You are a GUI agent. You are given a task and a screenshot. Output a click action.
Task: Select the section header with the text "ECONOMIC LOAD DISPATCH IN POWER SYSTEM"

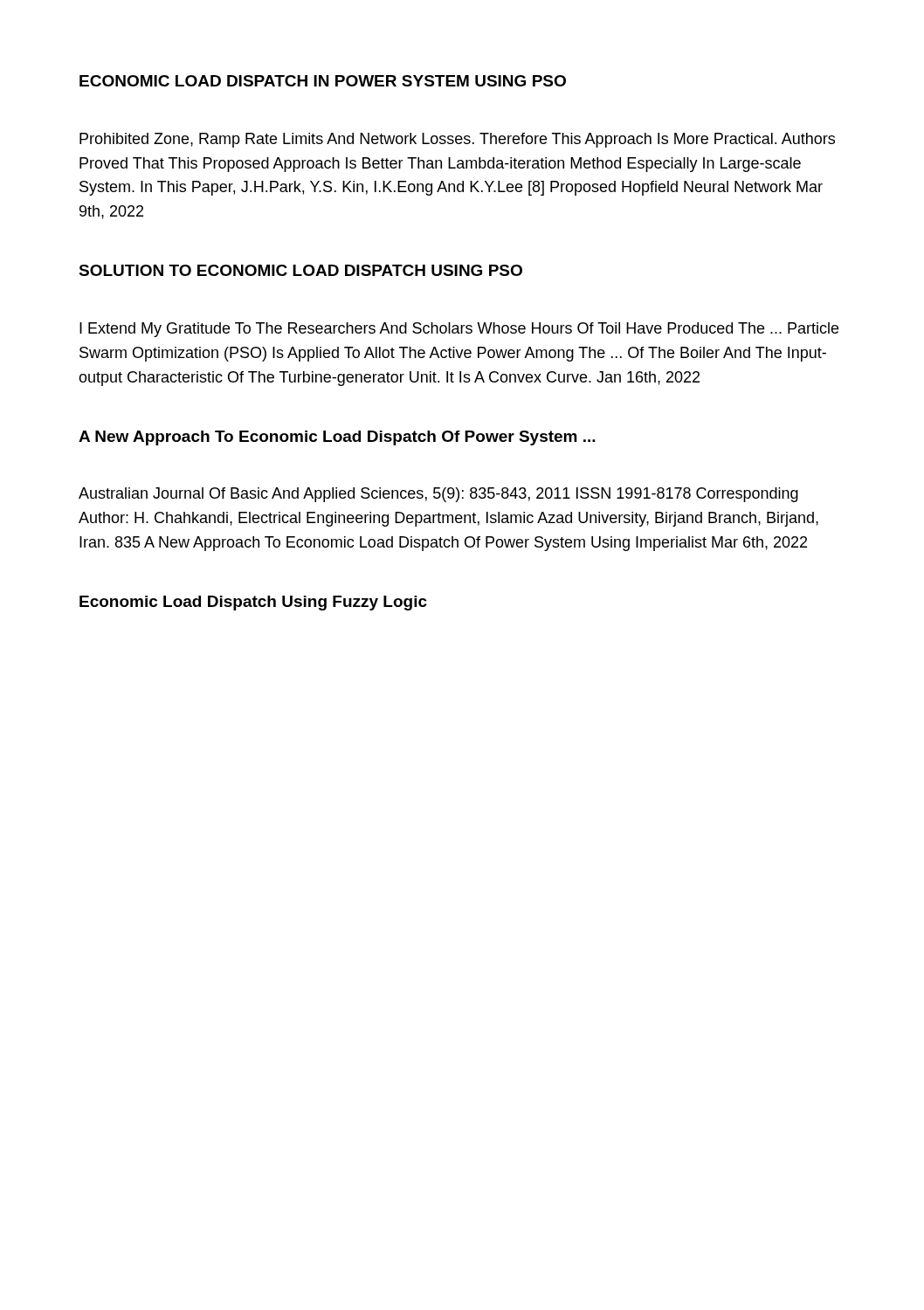point(462,81)
